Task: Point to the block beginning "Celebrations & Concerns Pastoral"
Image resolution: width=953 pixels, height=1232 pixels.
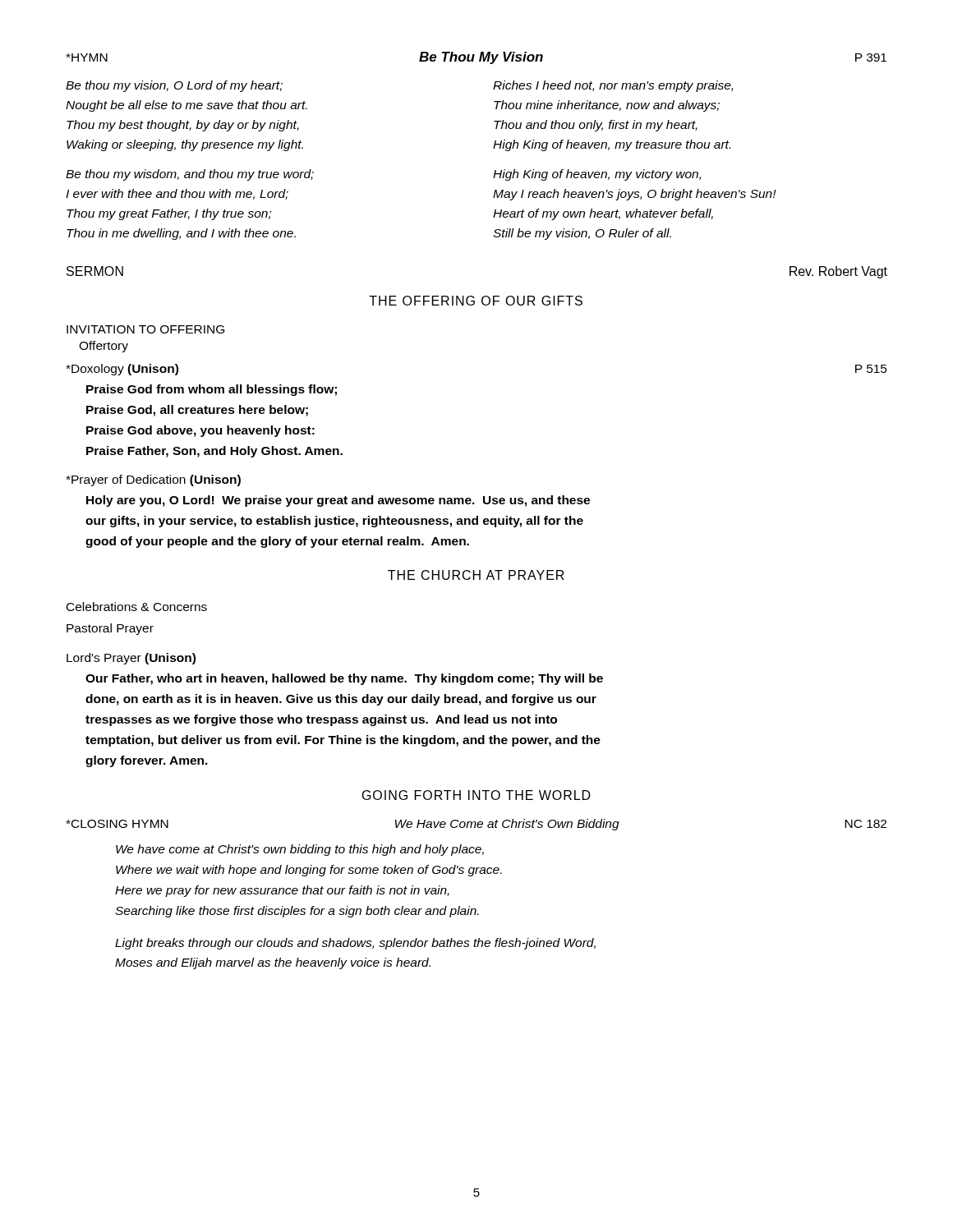Action: [137, 617]
